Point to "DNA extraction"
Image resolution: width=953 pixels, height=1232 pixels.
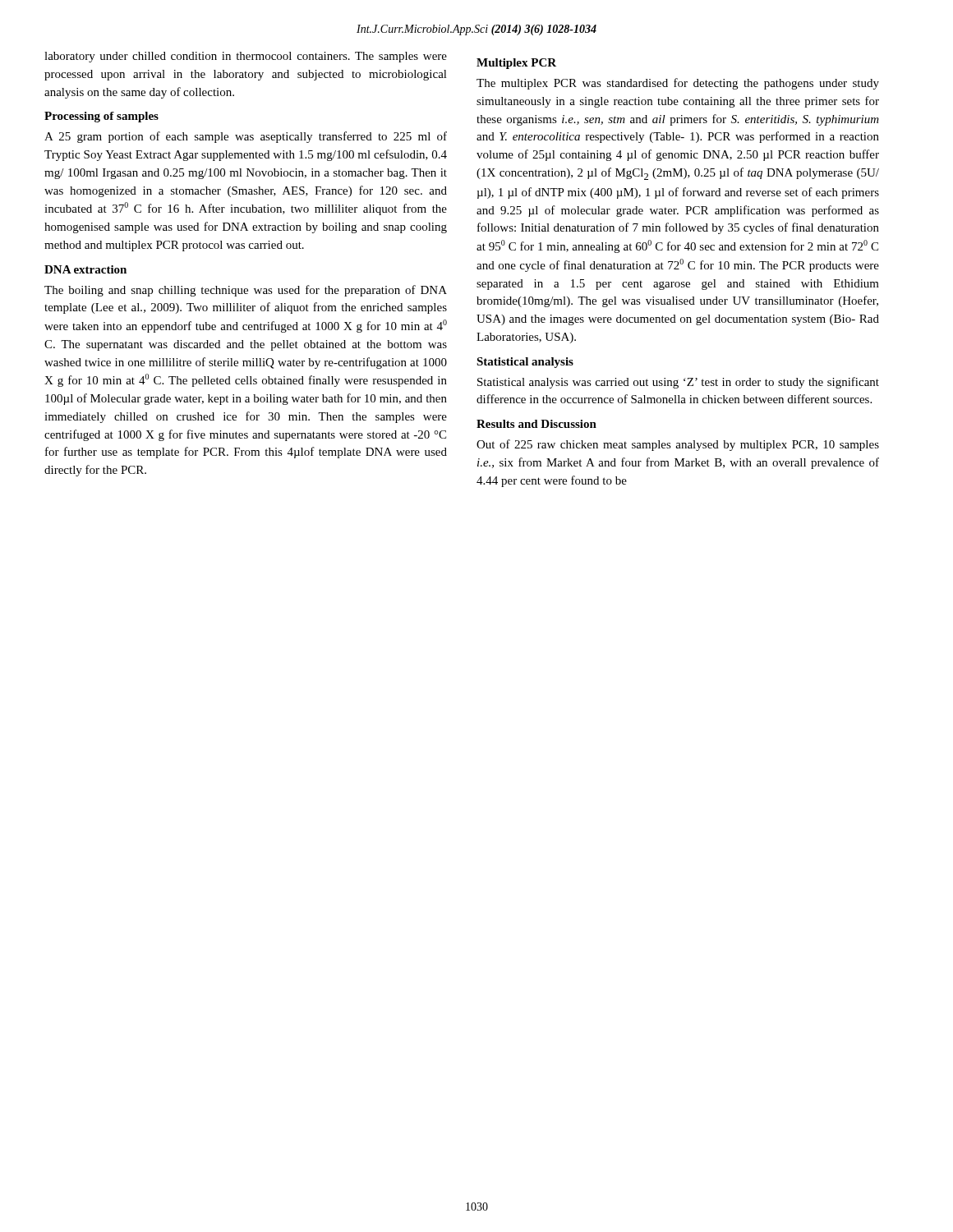[86, 269]
